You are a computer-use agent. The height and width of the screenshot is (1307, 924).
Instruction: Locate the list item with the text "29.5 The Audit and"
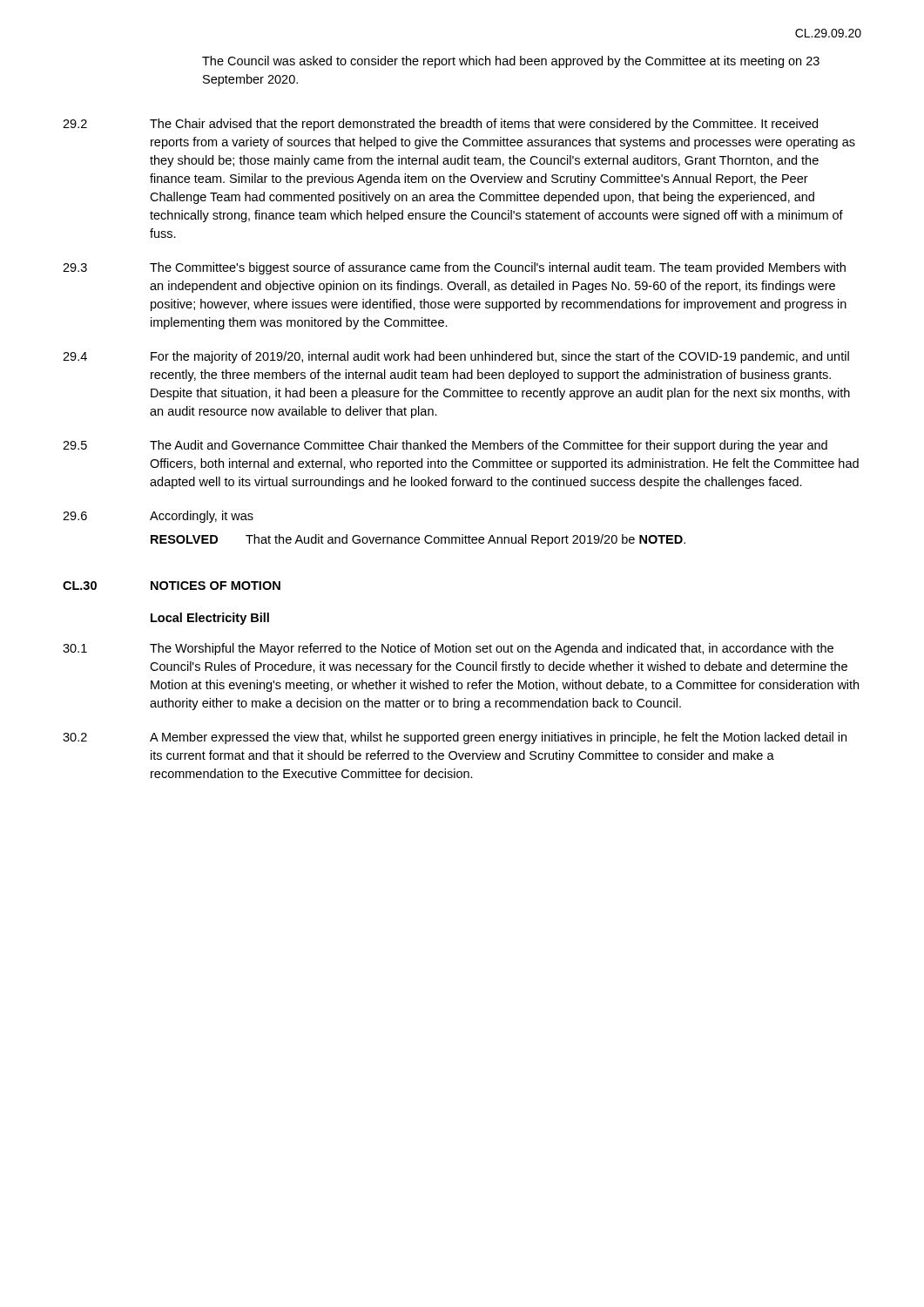coord(462,464)
